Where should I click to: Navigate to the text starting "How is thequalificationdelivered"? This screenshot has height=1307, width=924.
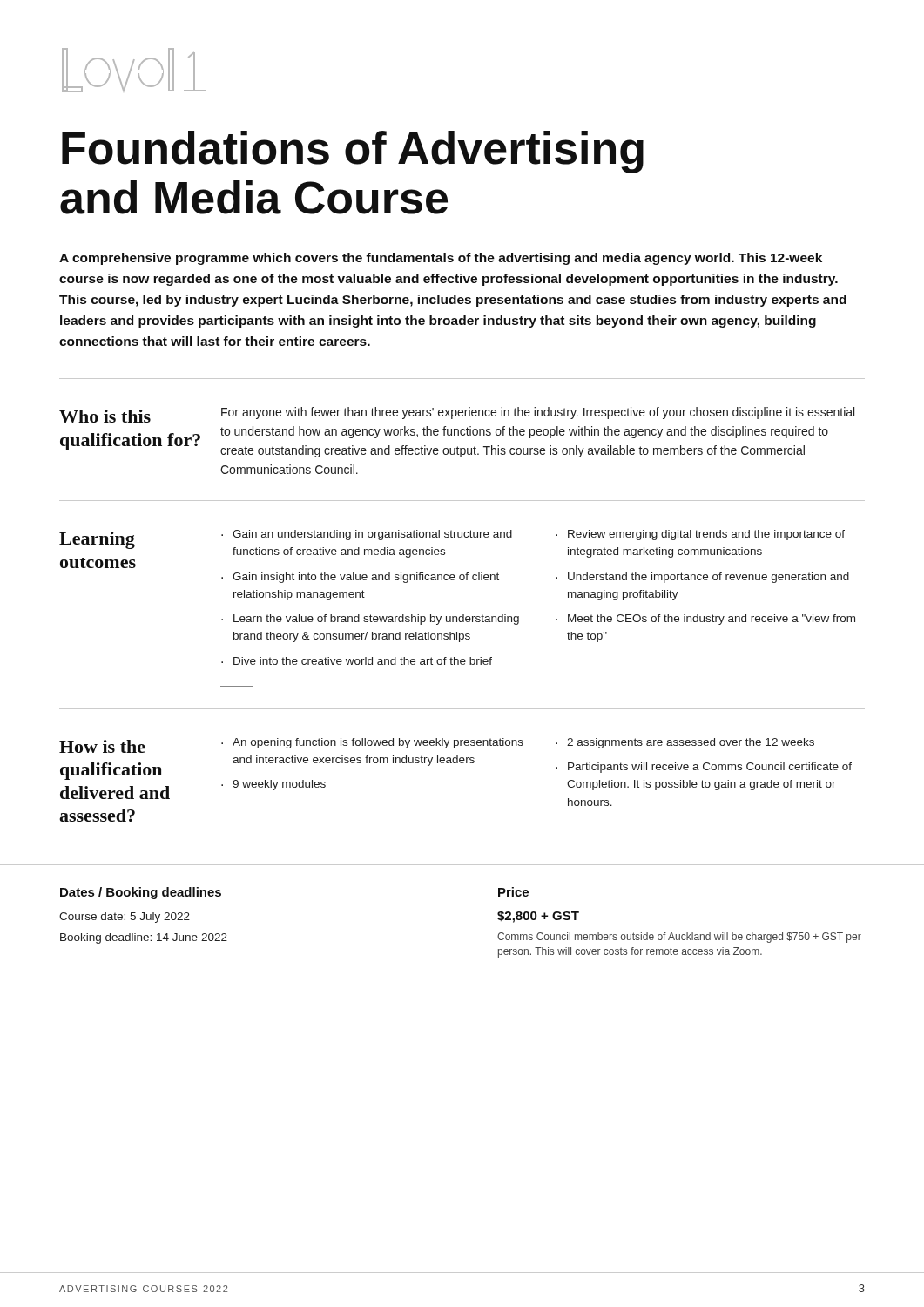115,781
